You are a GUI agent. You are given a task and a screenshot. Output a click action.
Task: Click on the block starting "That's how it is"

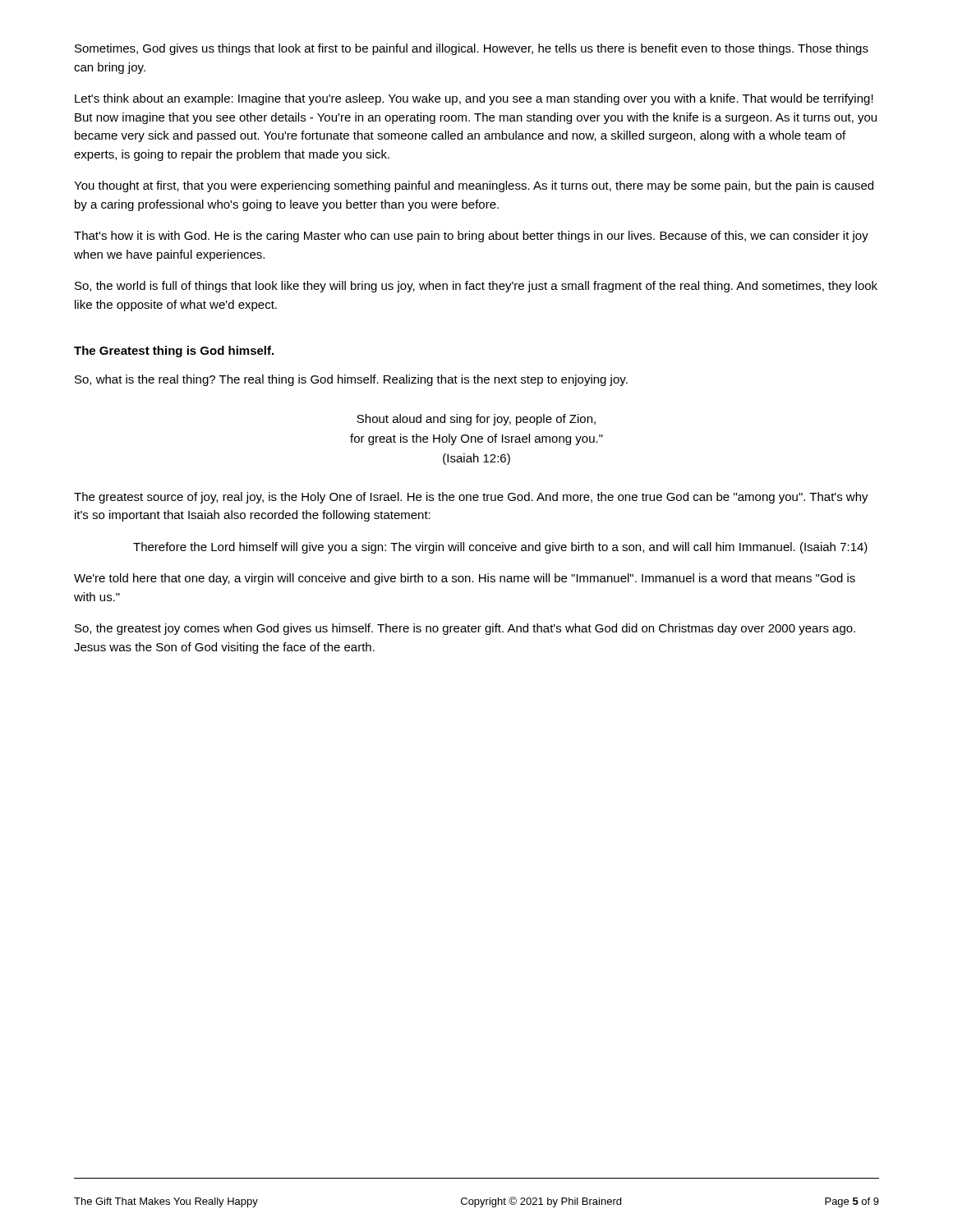point(471,245)
